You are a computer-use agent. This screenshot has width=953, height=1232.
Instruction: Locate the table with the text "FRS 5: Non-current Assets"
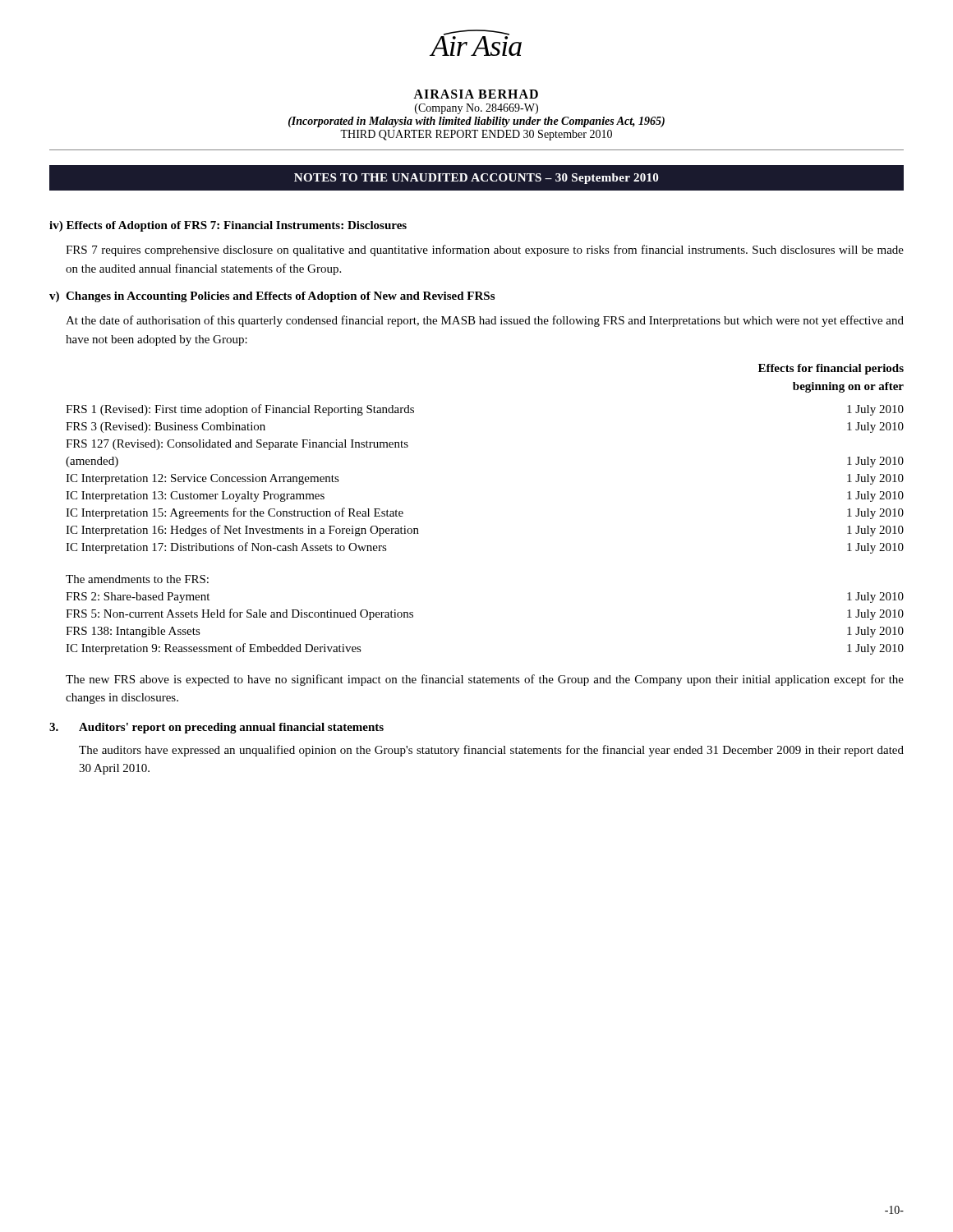(x=485, y=614)
